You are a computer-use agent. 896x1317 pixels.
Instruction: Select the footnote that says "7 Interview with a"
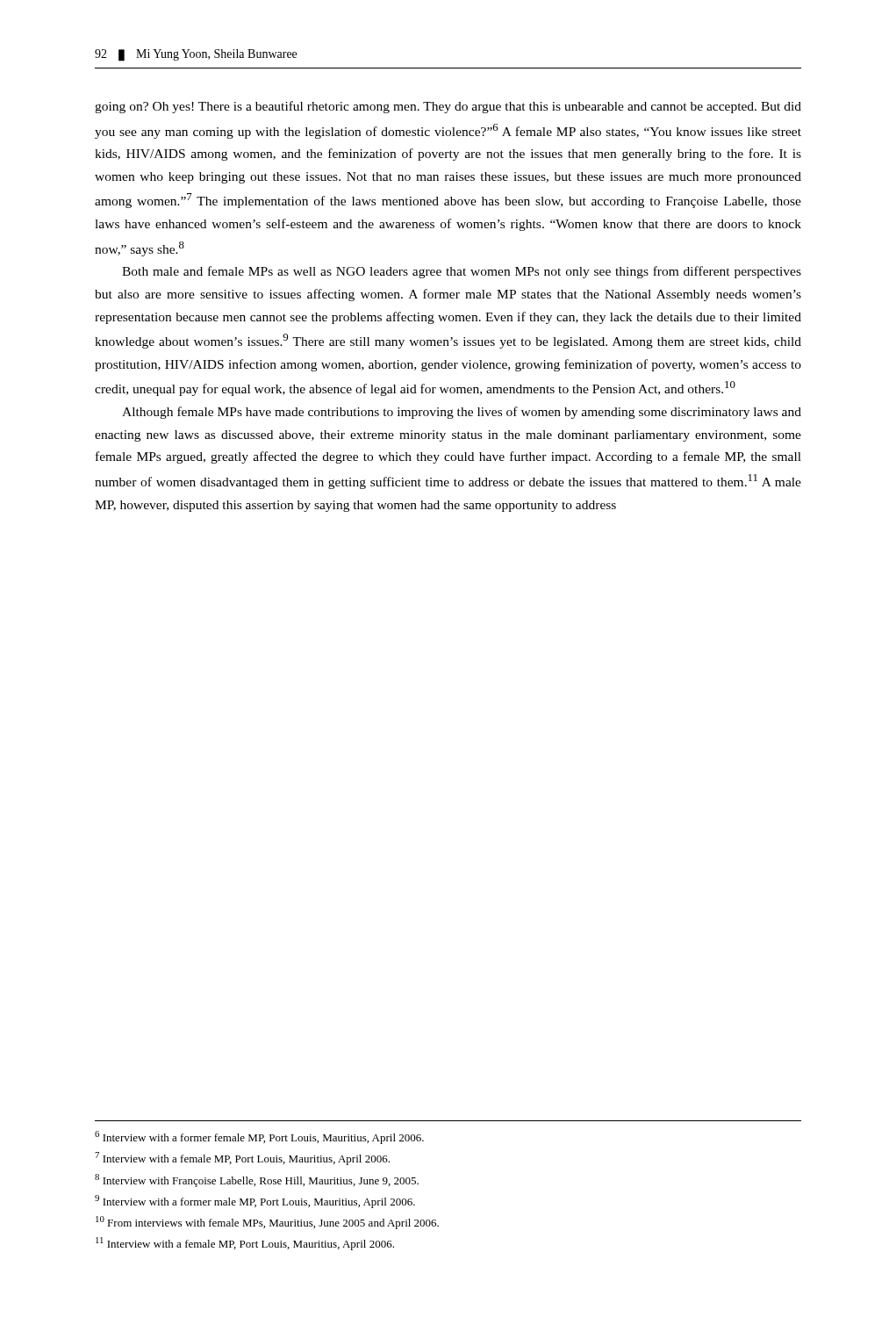[x=243, y=1158]
